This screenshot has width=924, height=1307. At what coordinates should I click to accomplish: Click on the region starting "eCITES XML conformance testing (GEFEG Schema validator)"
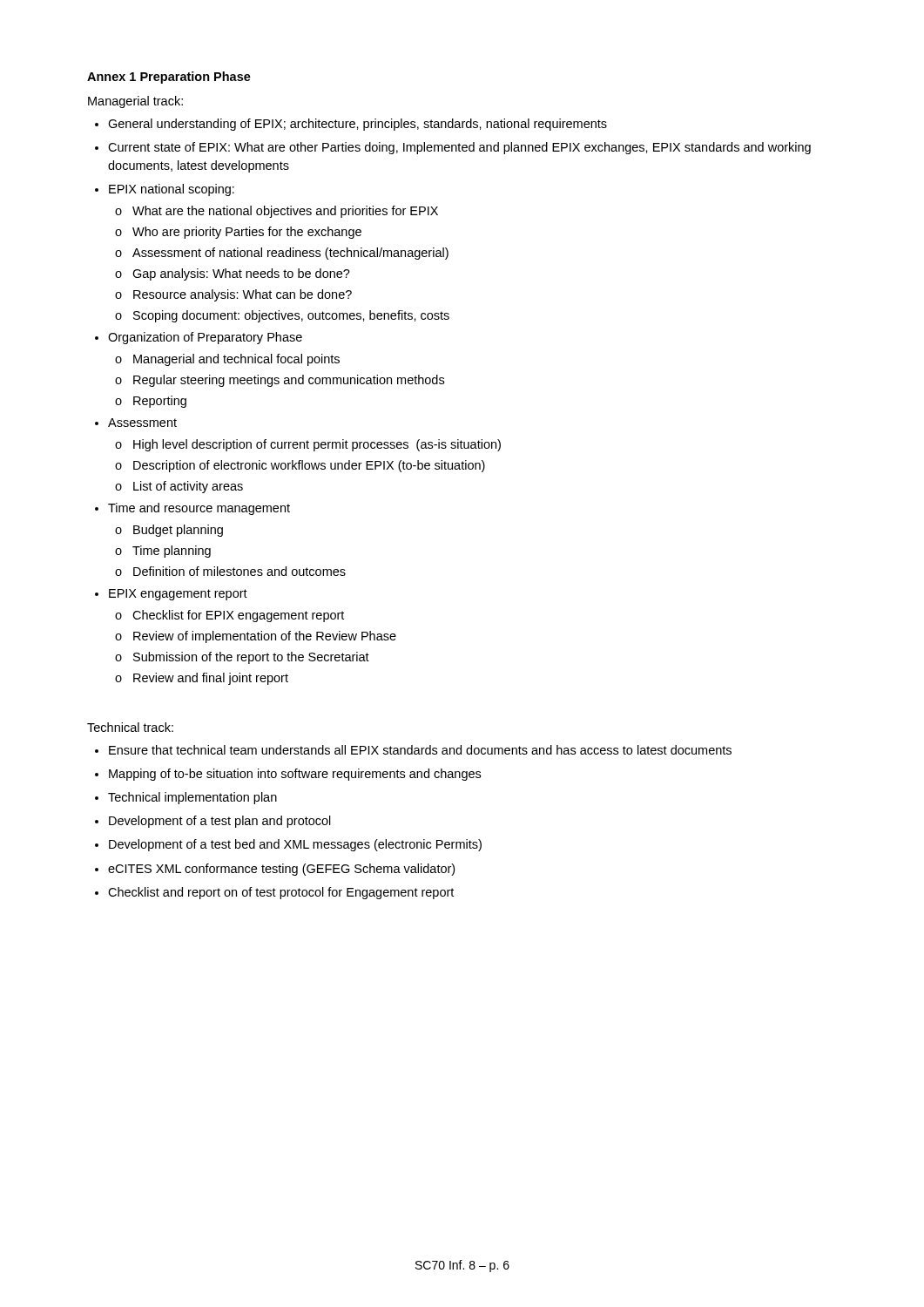[x=282, y=868]
